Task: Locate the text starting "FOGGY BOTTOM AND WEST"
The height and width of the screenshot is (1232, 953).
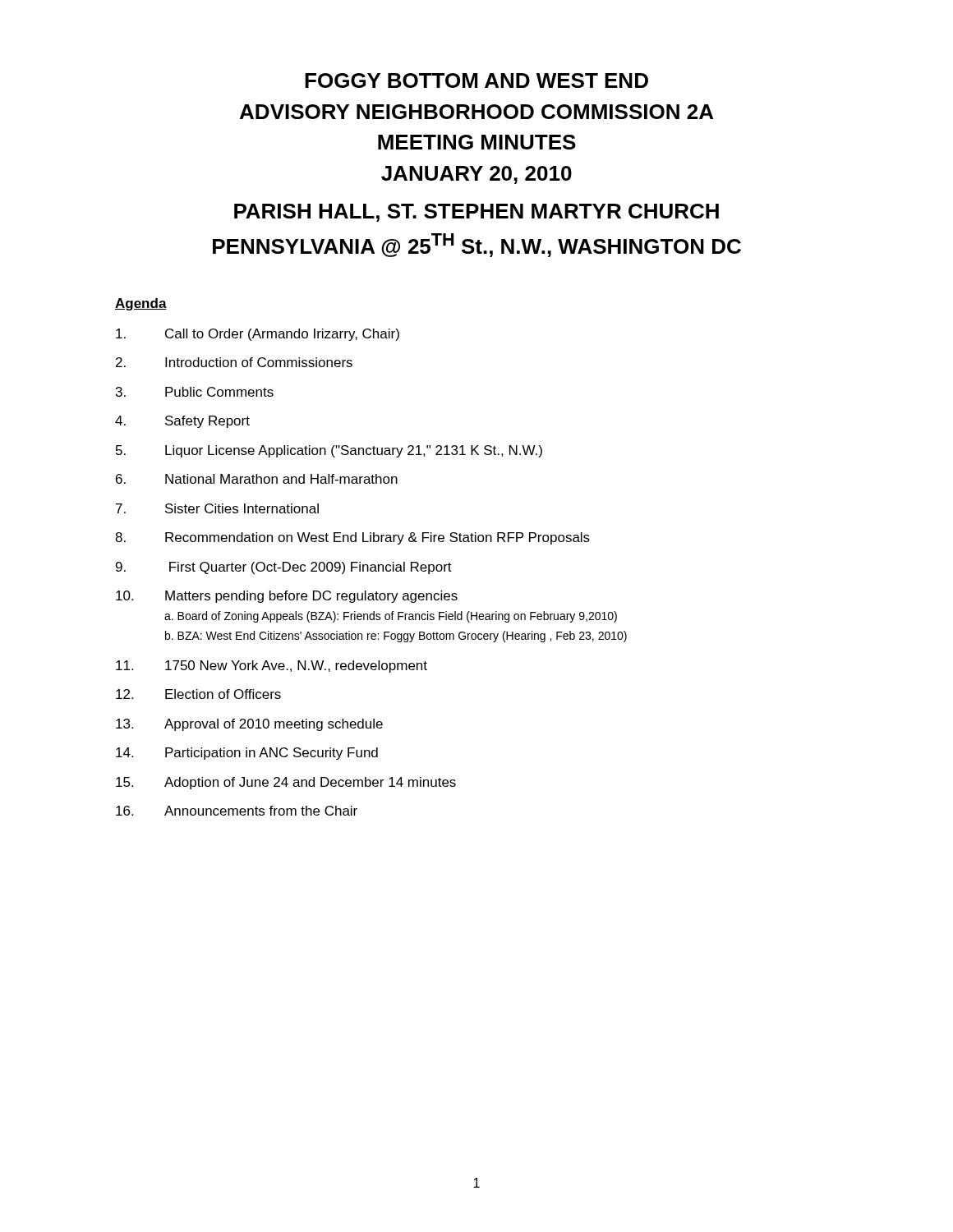Action: click(x=476, y=164)
